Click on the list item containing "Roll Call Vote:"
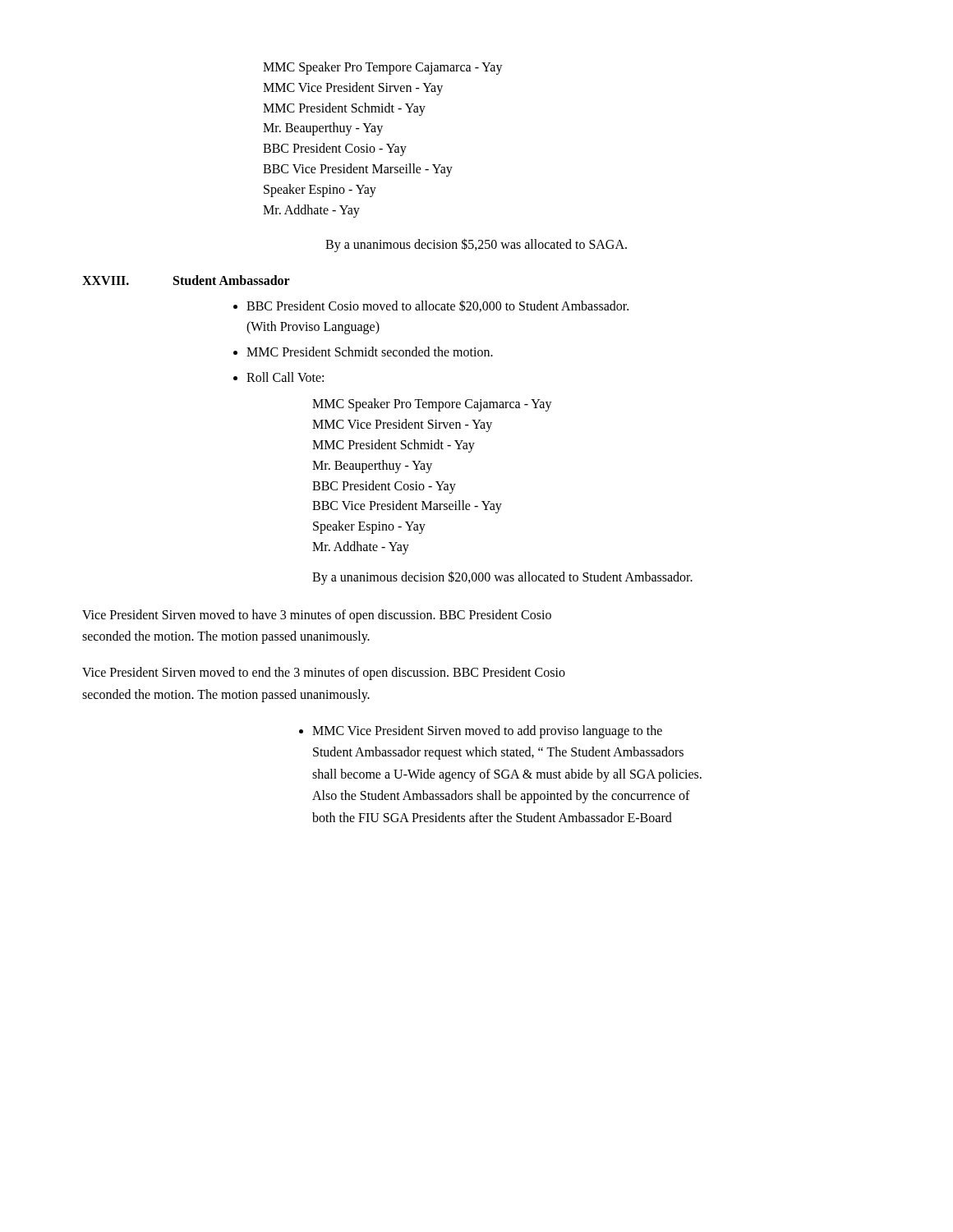Screen dimensions: 1232x953 [286, 377]
